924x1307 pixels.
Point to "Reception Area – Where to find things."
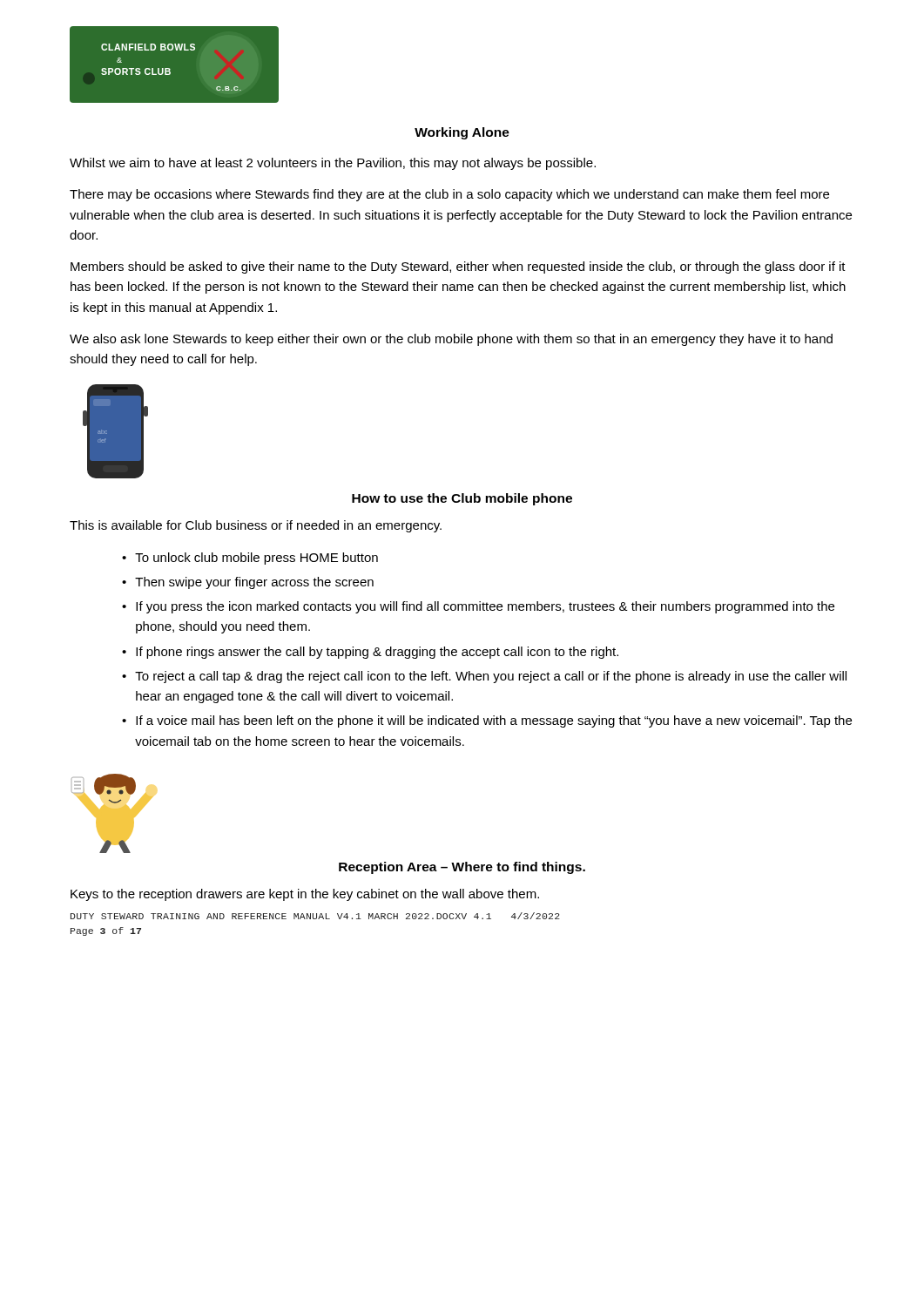(x=462, y=866)
